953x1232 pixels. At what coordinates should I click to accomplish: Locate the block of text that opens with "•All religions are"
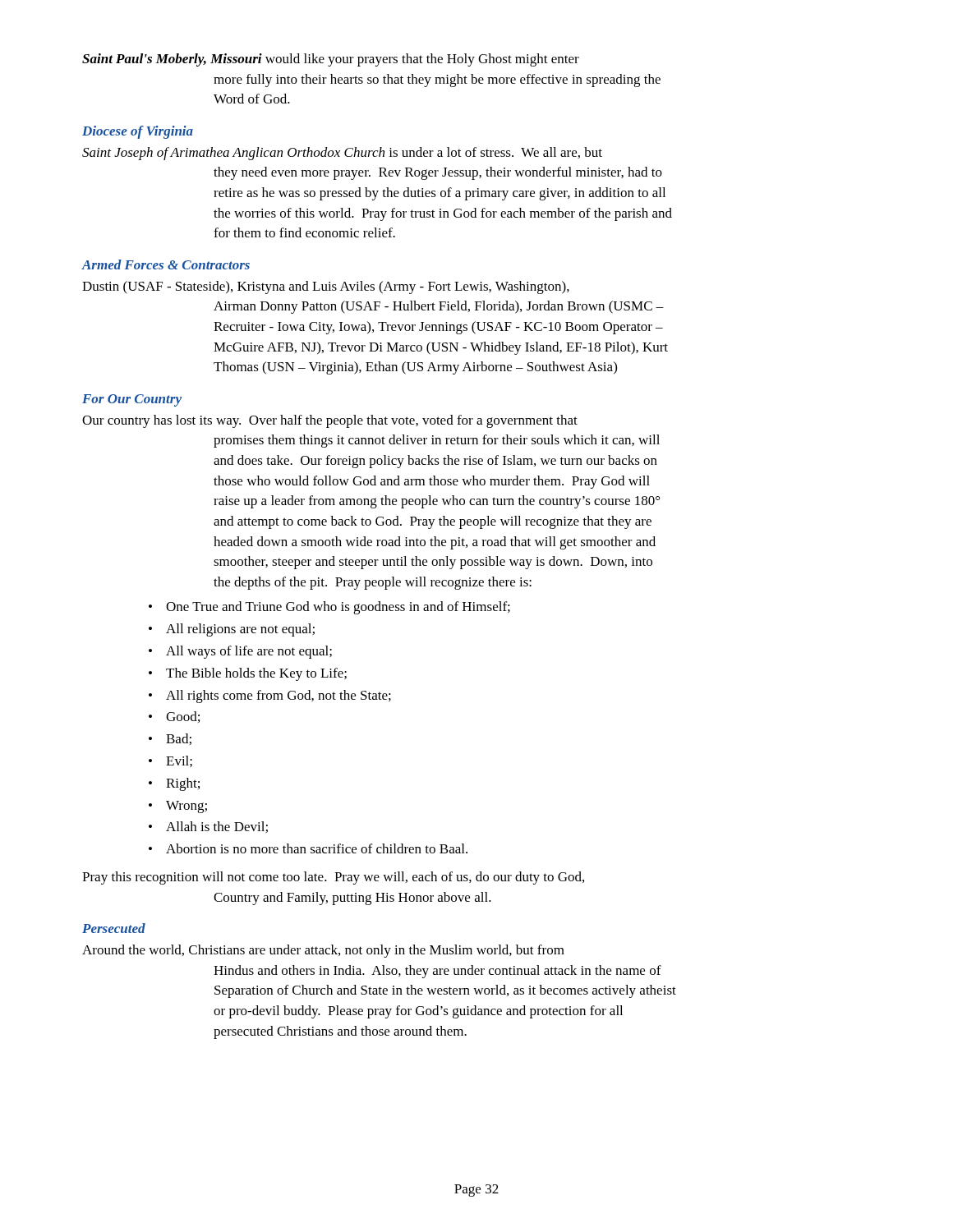232,629
